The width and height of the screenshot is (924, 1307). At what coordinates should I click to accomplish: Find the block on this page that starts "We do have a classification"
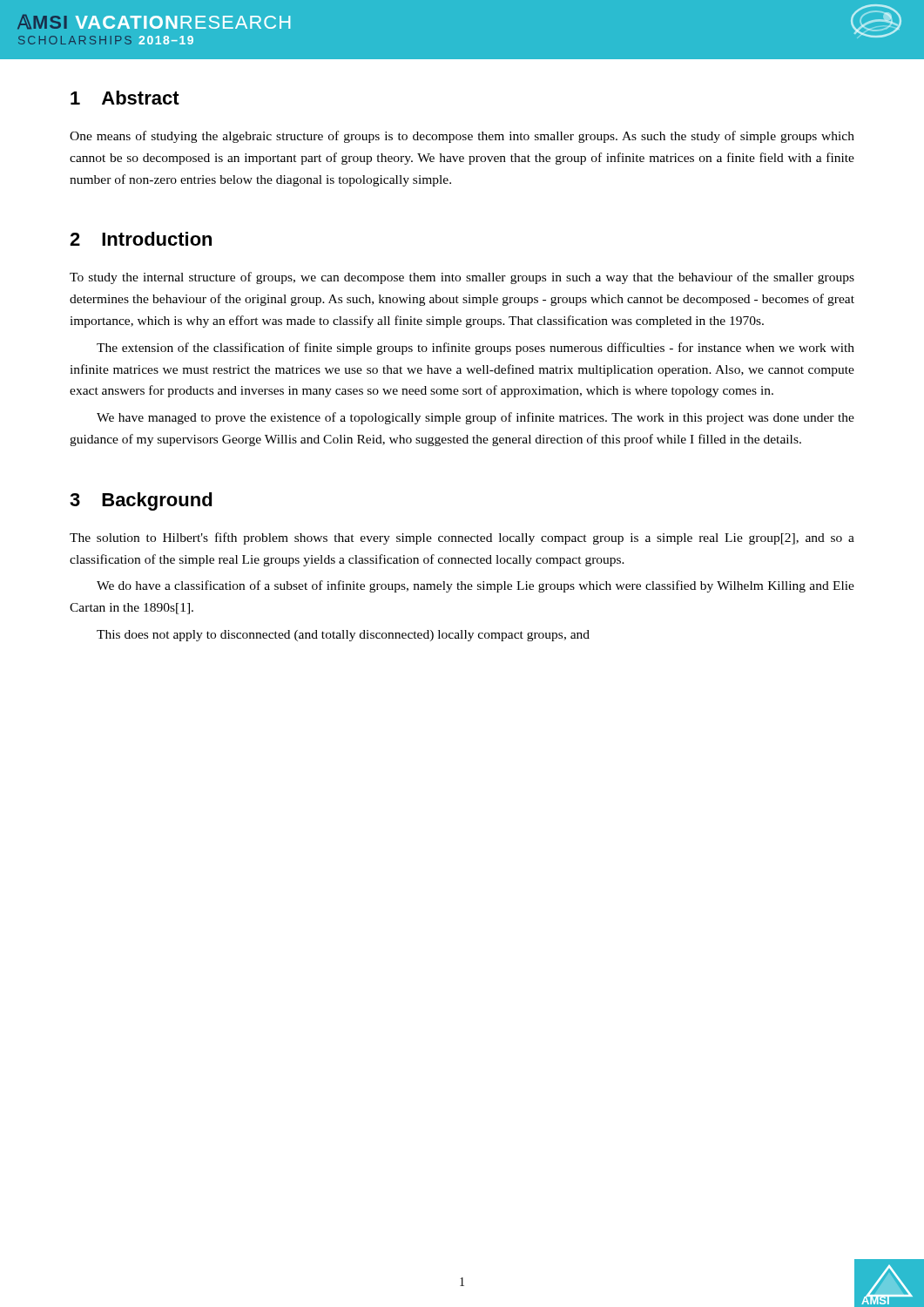[462, 596]
